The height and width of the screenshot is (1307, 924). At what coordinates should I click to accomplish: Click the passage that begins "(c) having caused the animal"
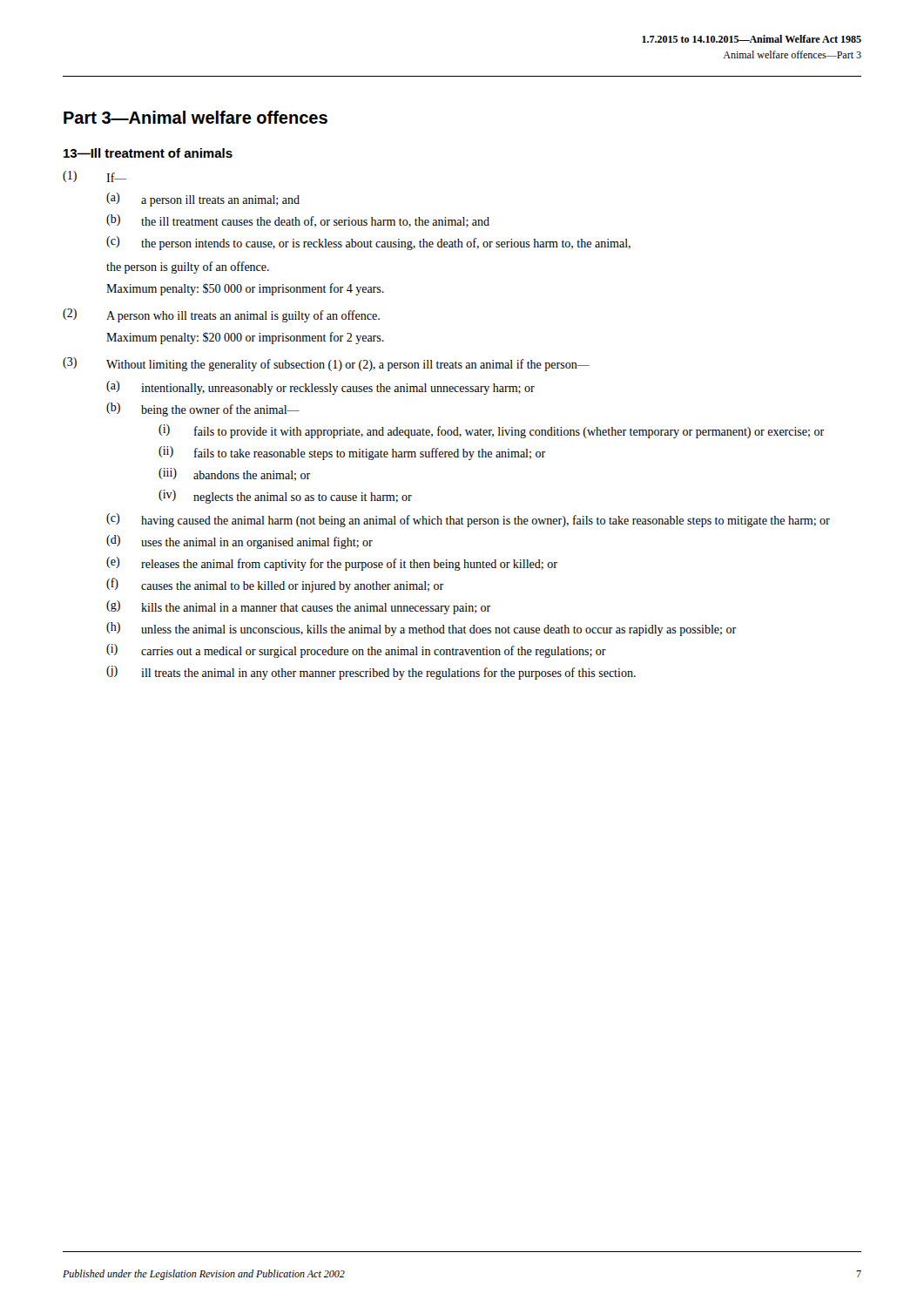[x=484, y=521]
